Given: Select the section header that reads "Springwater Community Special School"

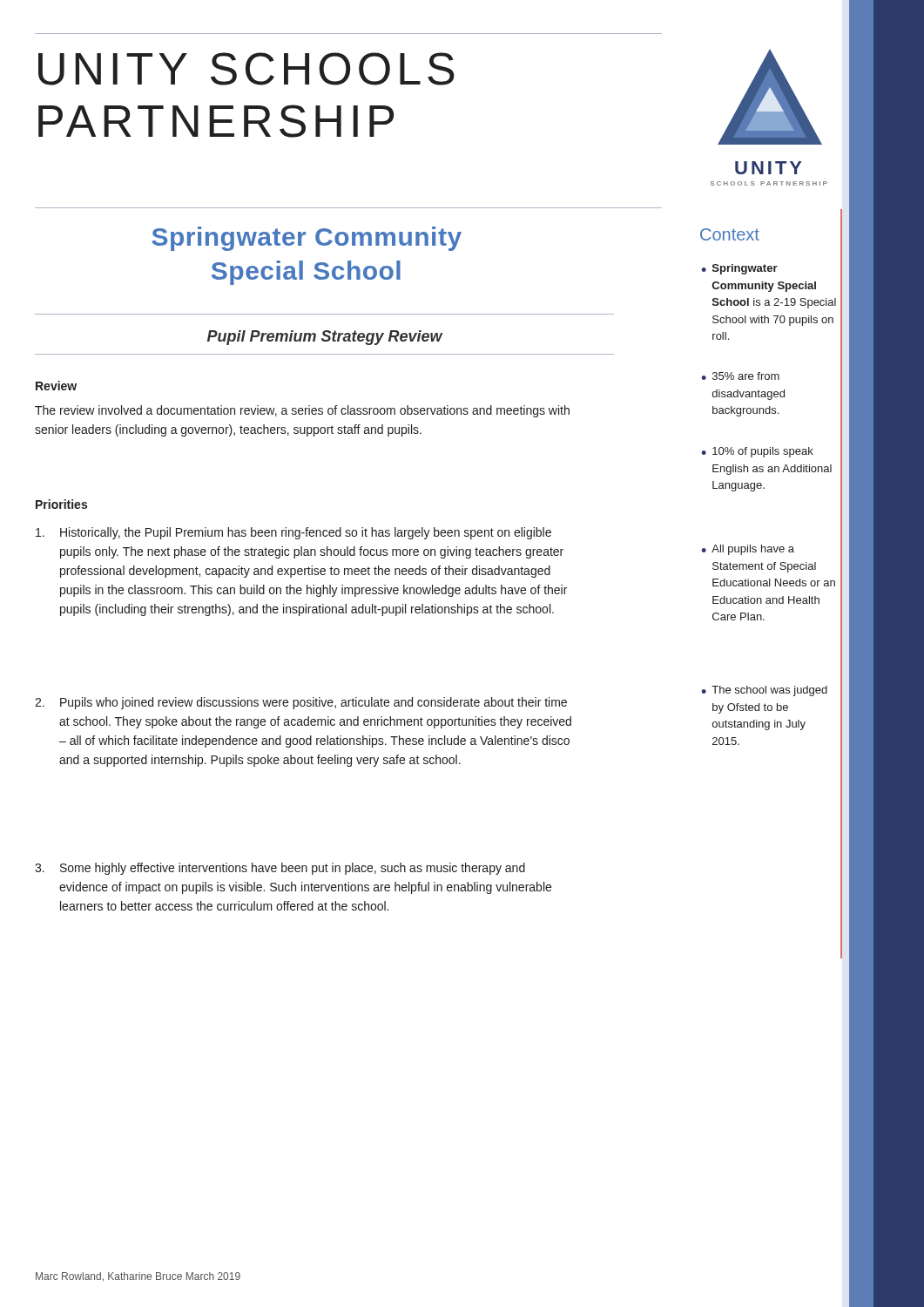Looking at the screenshot, I should 307,254.
